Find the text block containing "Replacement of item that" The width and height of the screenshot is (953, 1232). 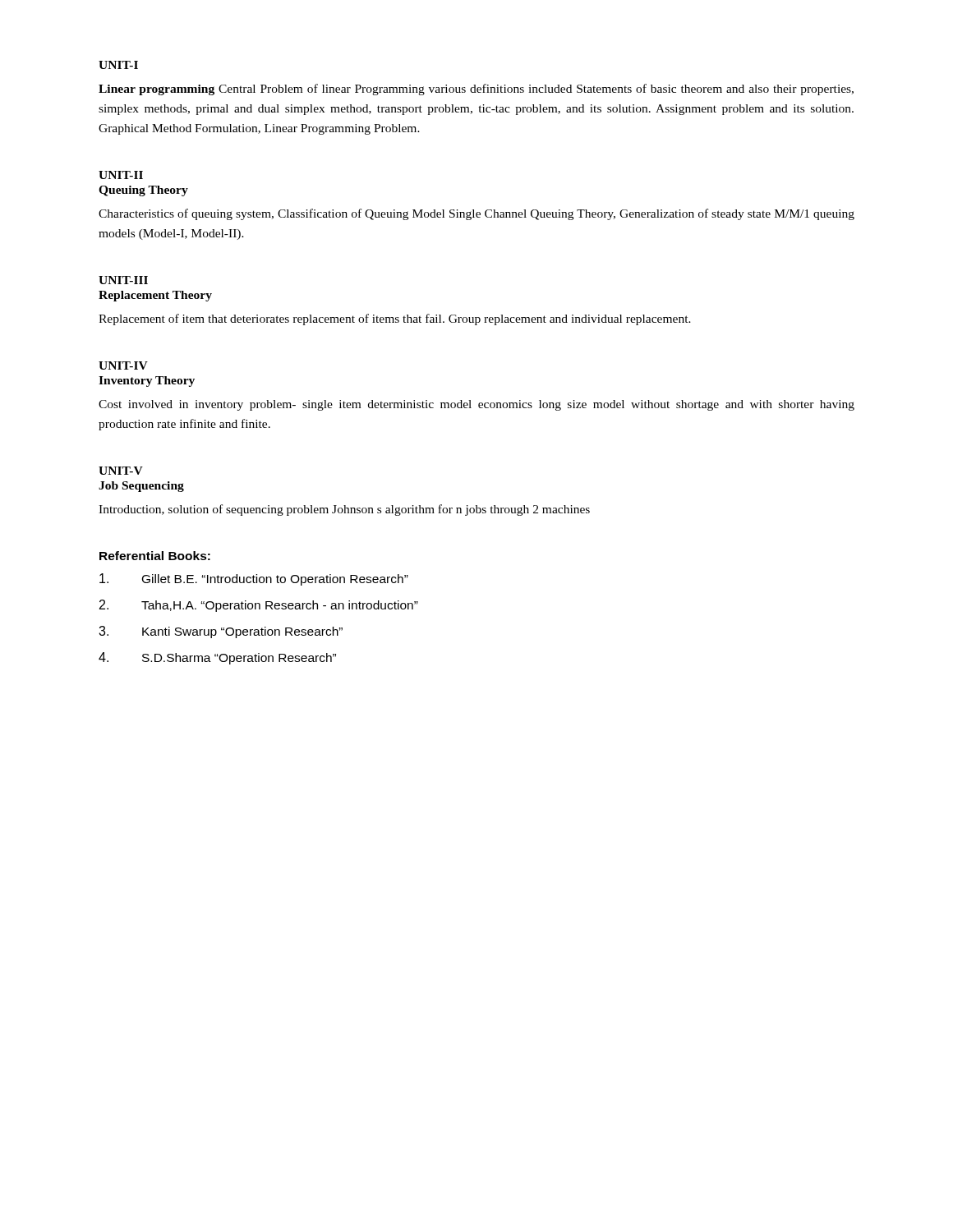click(395, 318)
